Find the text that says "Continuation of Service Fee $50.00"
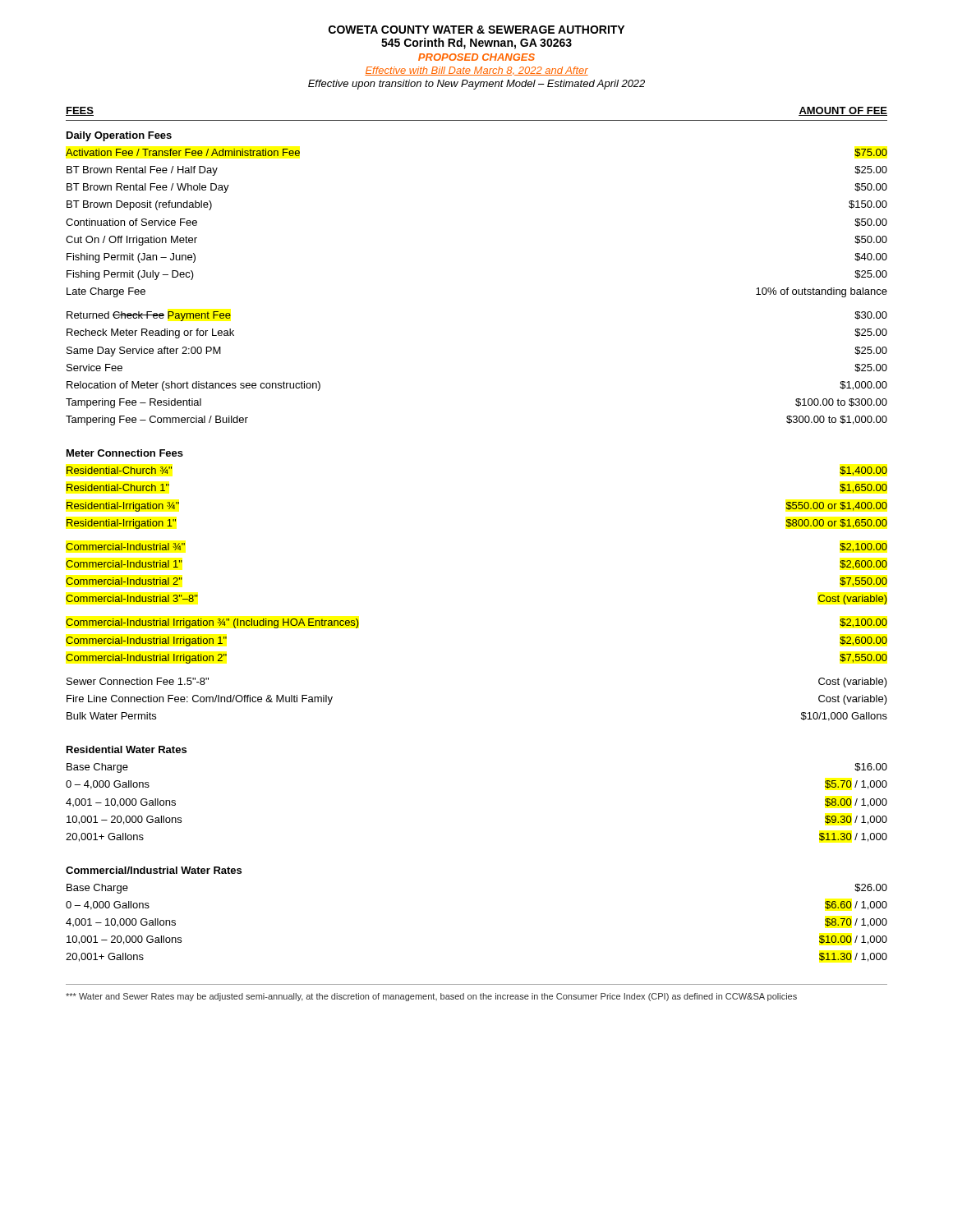This screenshot has width=953, height=1232. click(130, 222)
